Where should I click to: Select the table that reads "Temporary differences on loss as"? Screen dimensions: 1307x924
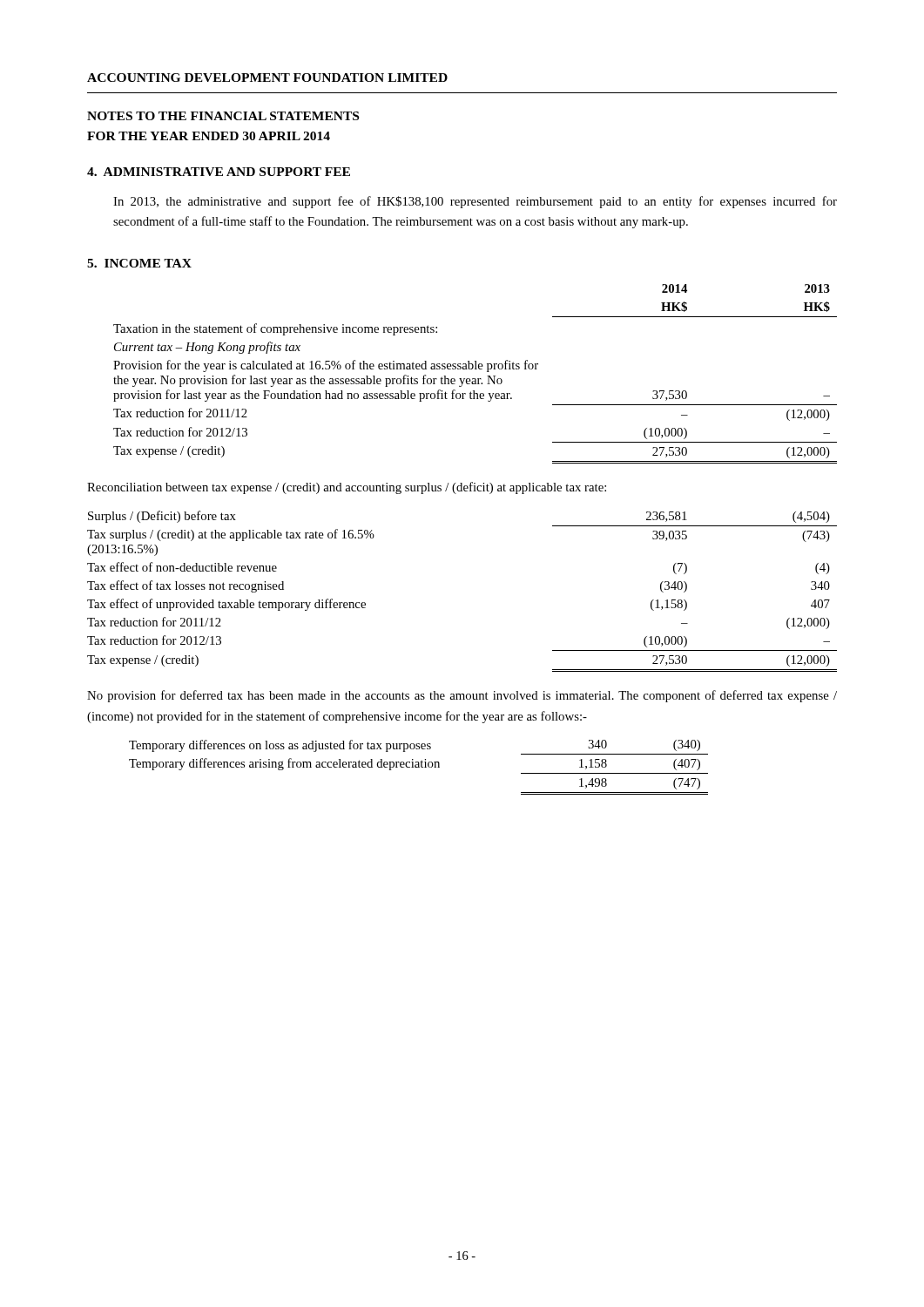[471, 765]
